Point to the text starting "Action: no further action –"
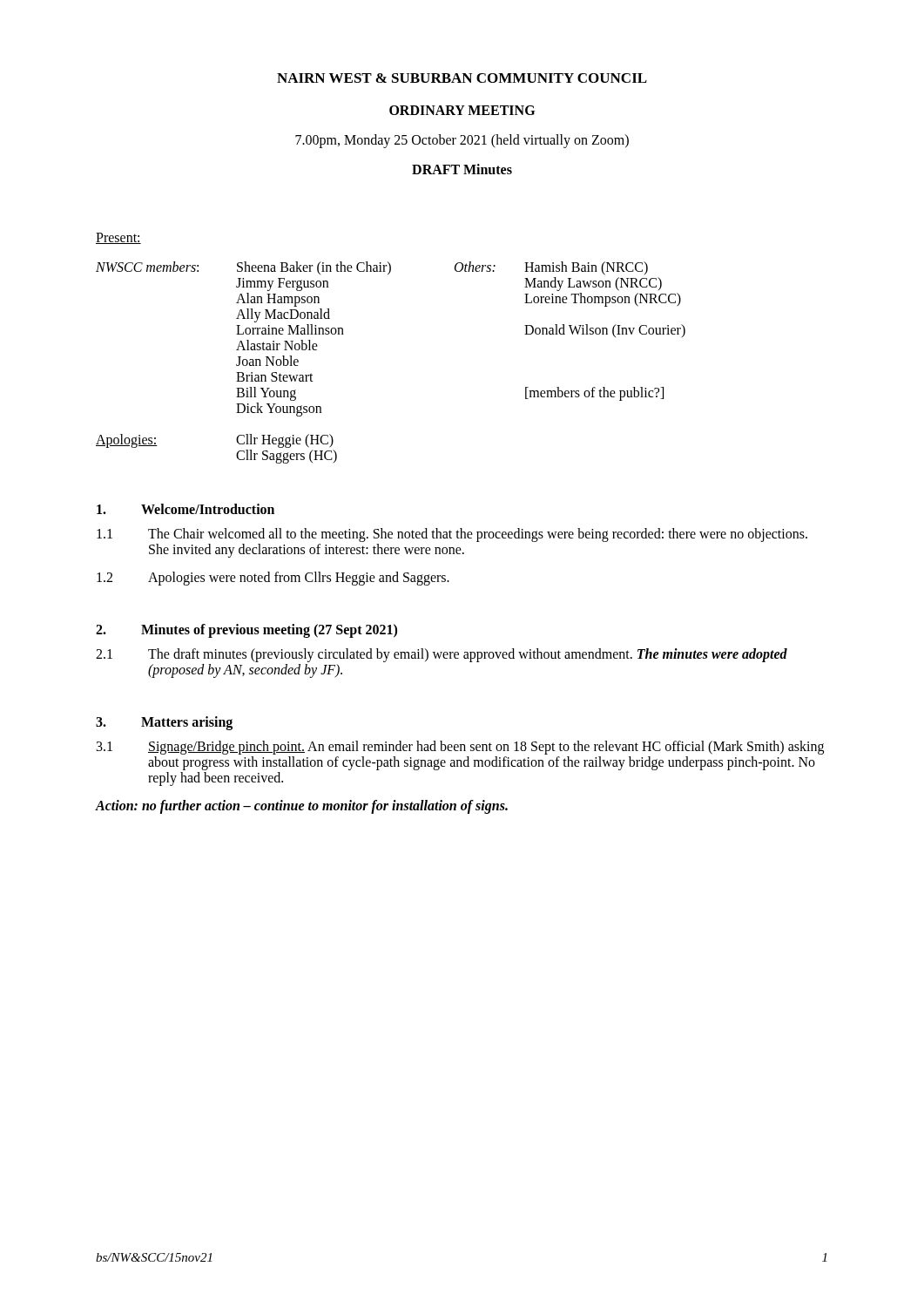This screenshot has height=1307, width=924. click(x=302, y=806)
